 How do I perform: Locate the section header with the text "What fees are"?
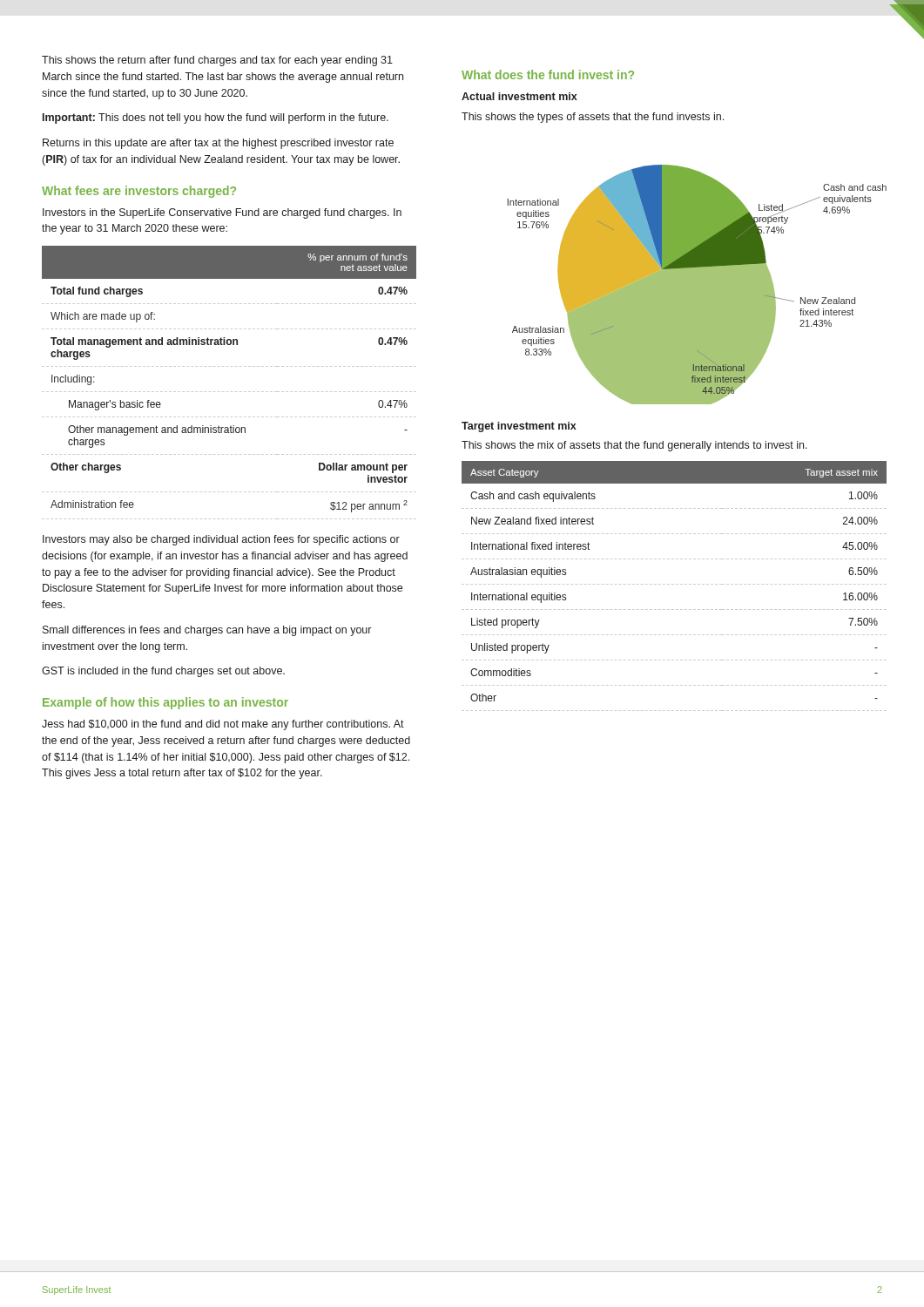(139, 190)
